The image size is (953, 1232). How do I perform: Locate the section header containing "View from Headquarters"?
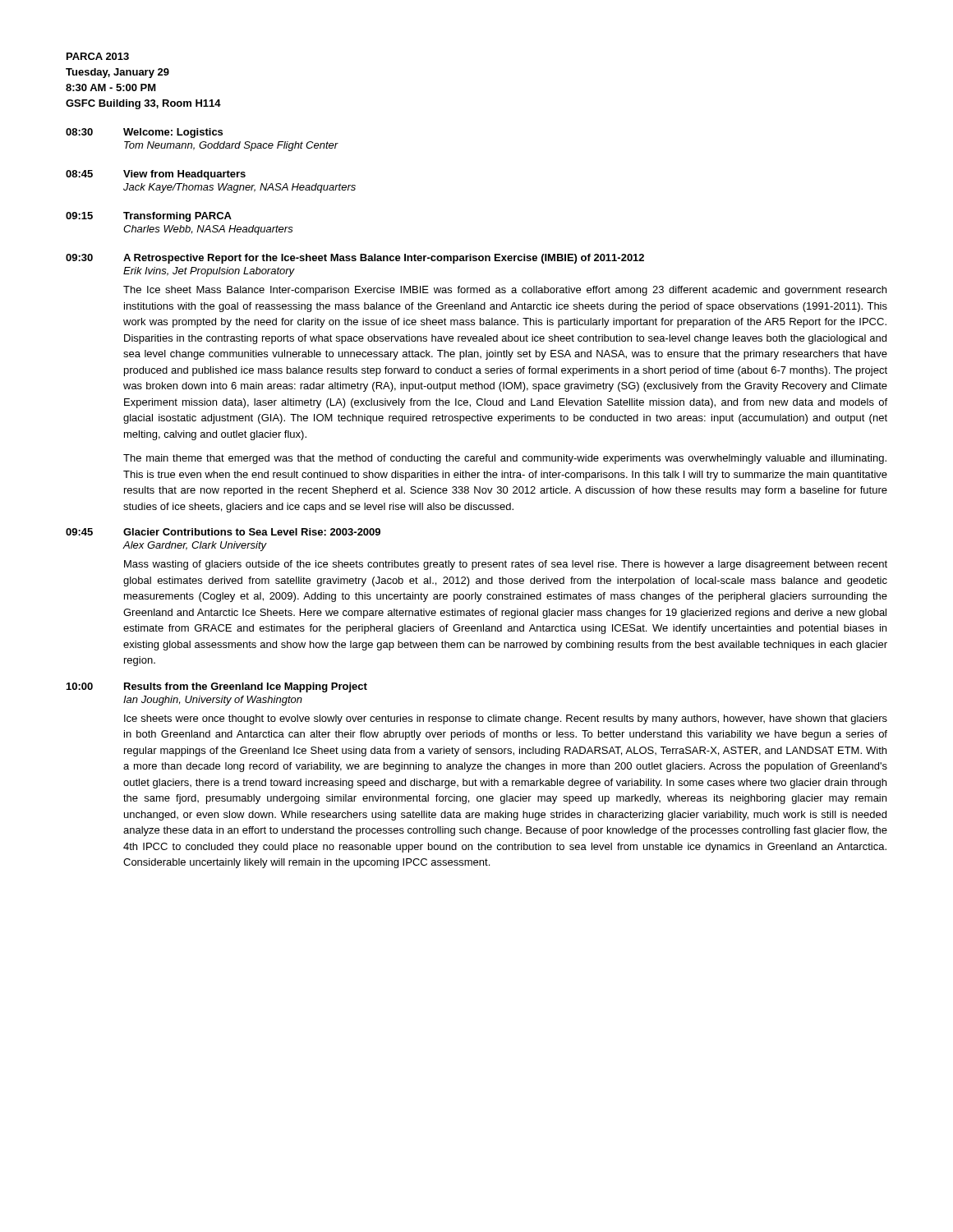point(185,174)
